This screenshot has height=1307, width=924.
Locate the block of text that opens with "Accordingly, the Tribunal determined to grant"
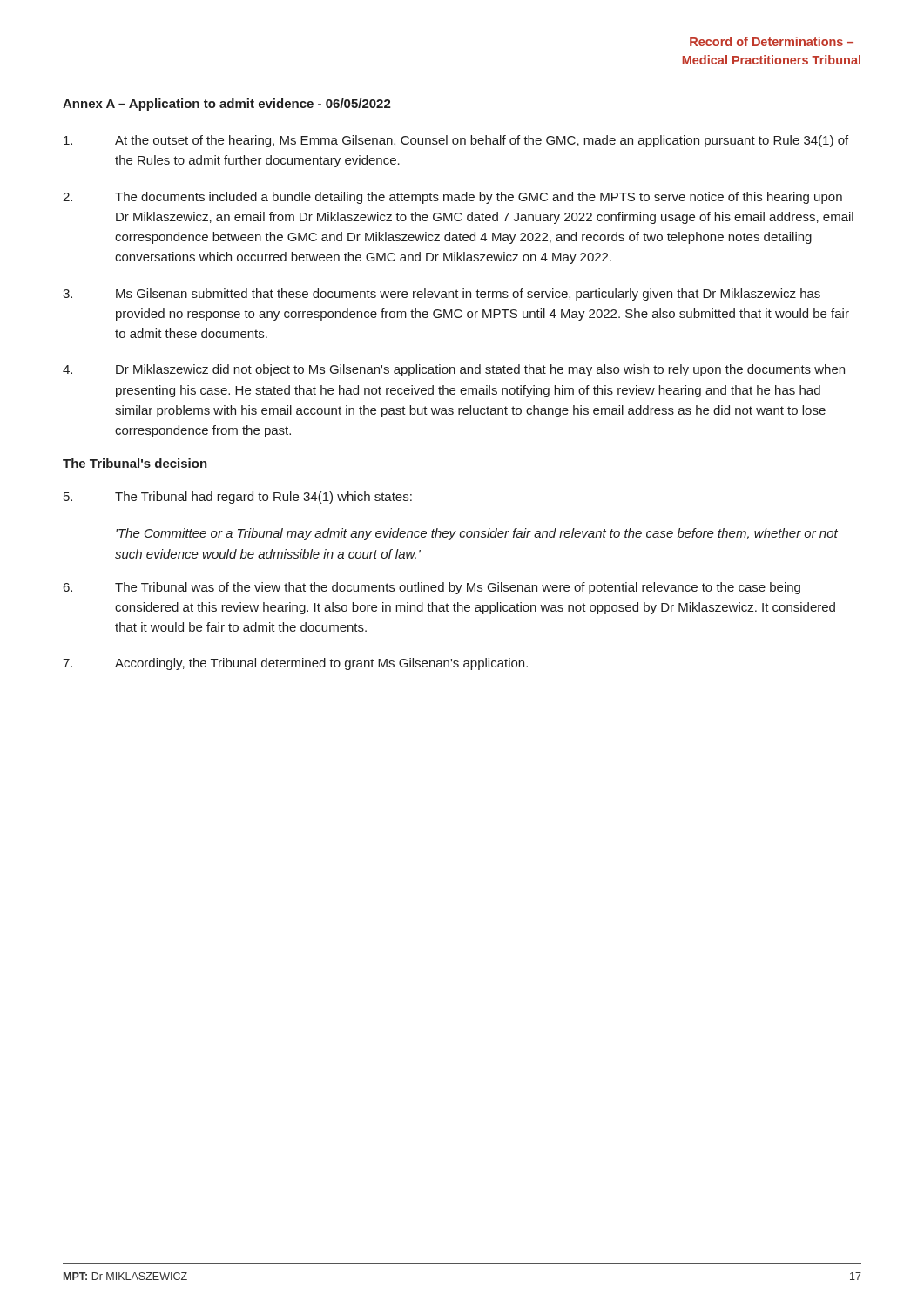click(x=459, y=663)
